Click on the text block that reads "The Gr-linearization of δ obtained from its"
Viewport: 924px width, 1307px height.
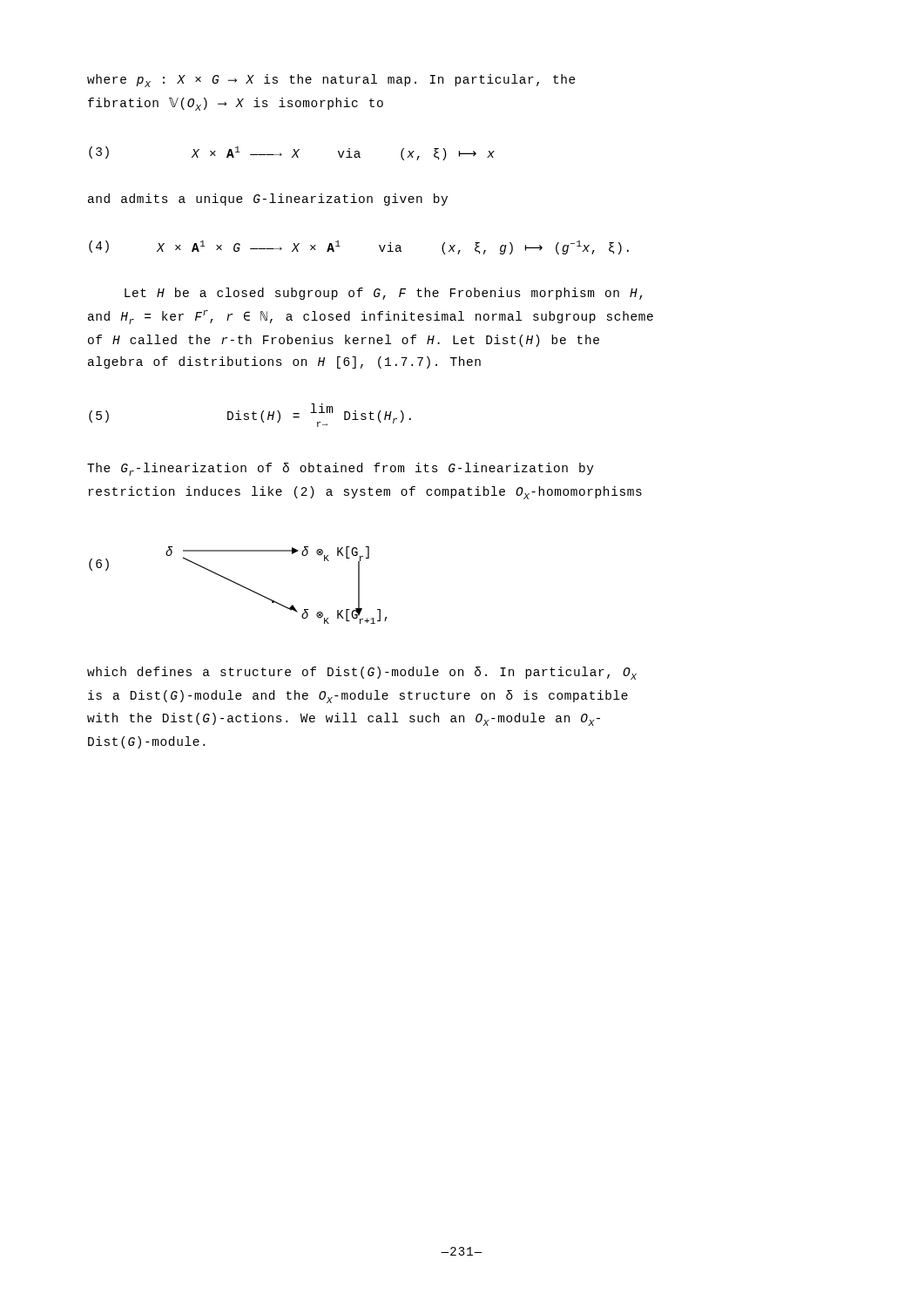pyautogui.click(x=471, y=482)
